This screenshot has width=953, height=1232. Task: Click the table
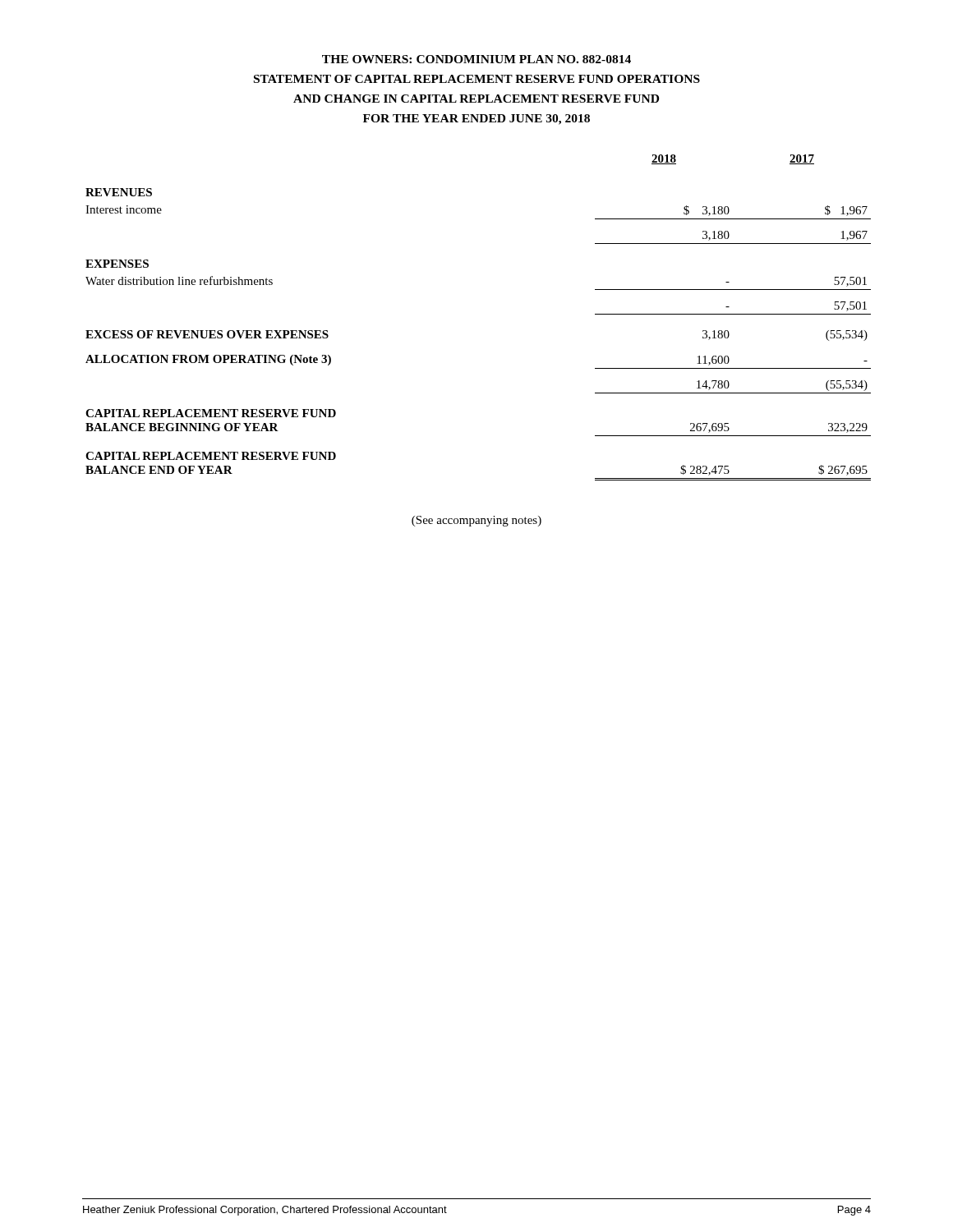pyautogui.click(x=476, y=316)
